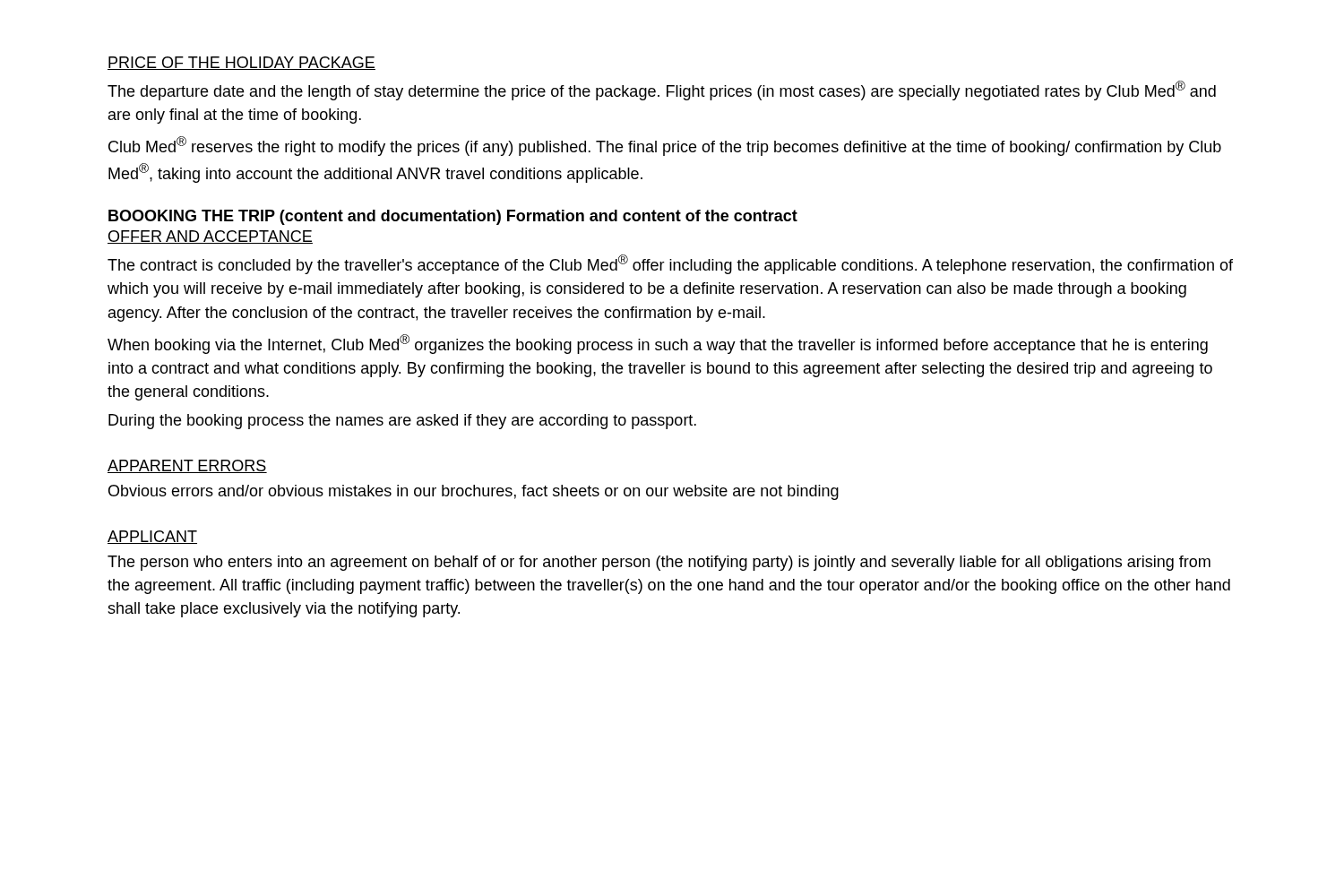The height and width of the screenshot is (896, 1344).
Task: Locate the section header with the text "BOOOKING THE TRIP (content"
Action: 452,216
